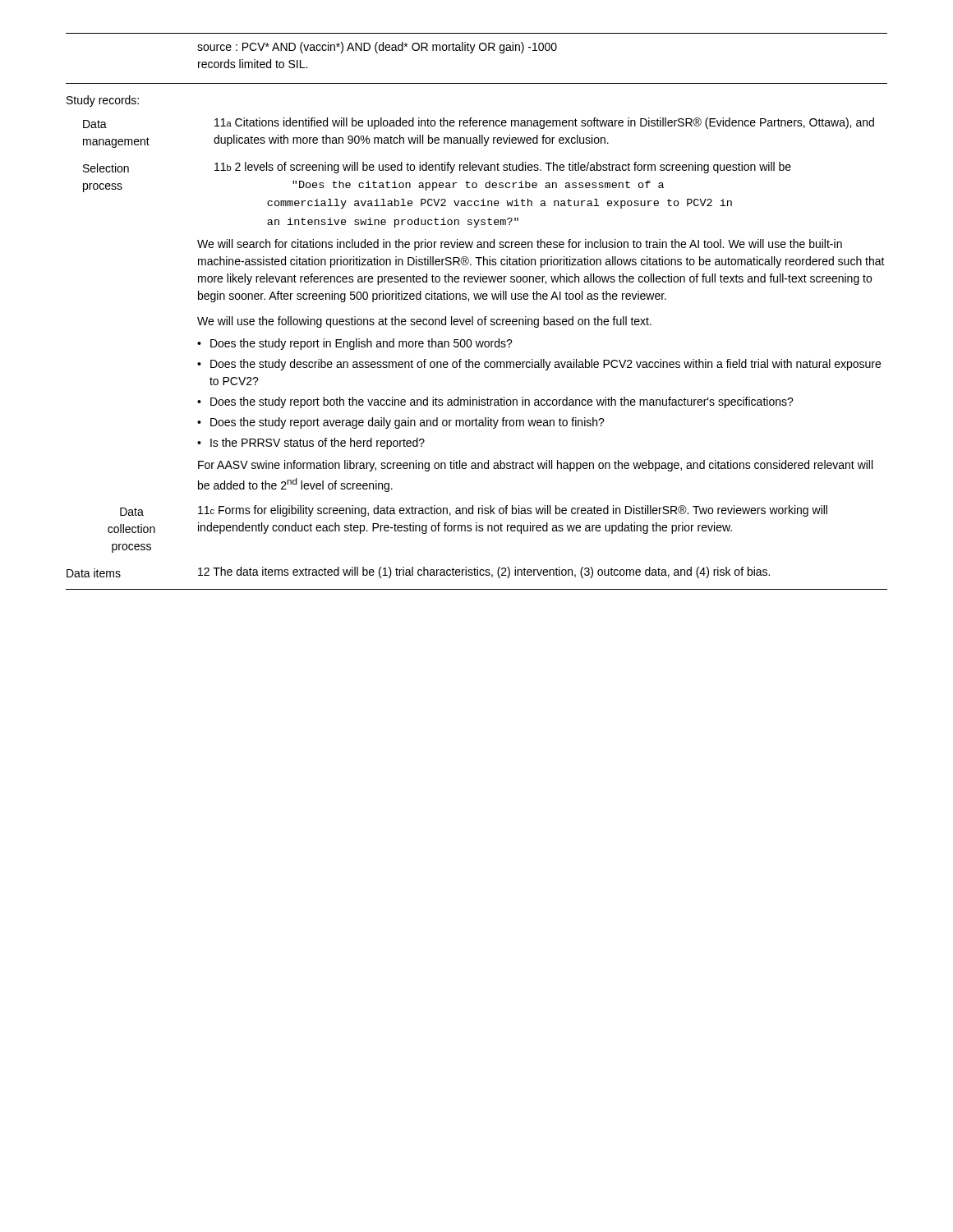Navigate to the block starting "Does the study report in"

pos(361,343)
